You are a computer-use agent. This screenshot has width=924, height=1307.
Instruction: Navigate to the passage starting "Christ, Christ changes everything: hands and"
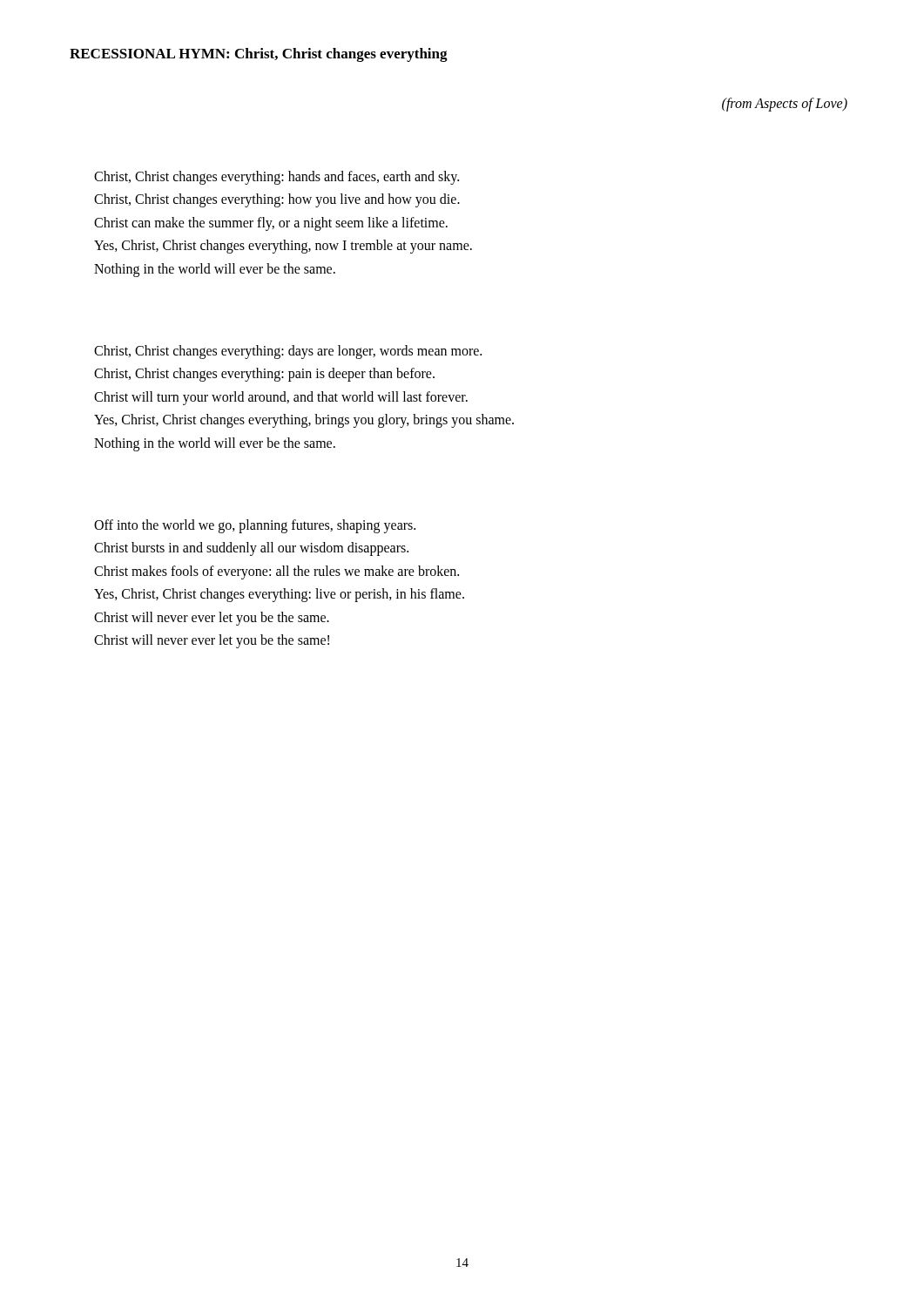(x=283, y=222)
